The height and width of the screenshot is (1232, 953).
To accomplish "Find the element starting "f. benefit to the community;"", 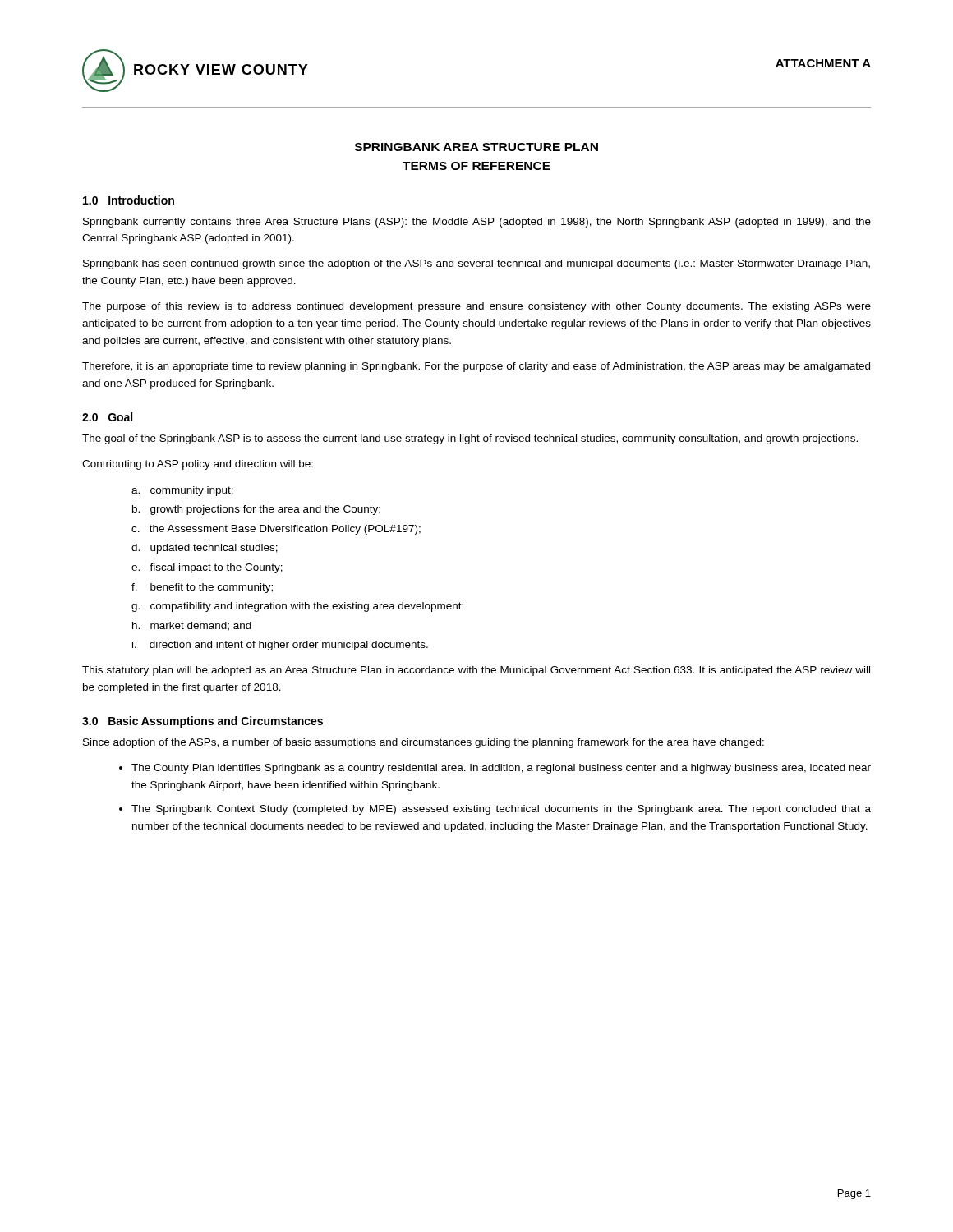I will pyautogui.click(x=203, y=587).
